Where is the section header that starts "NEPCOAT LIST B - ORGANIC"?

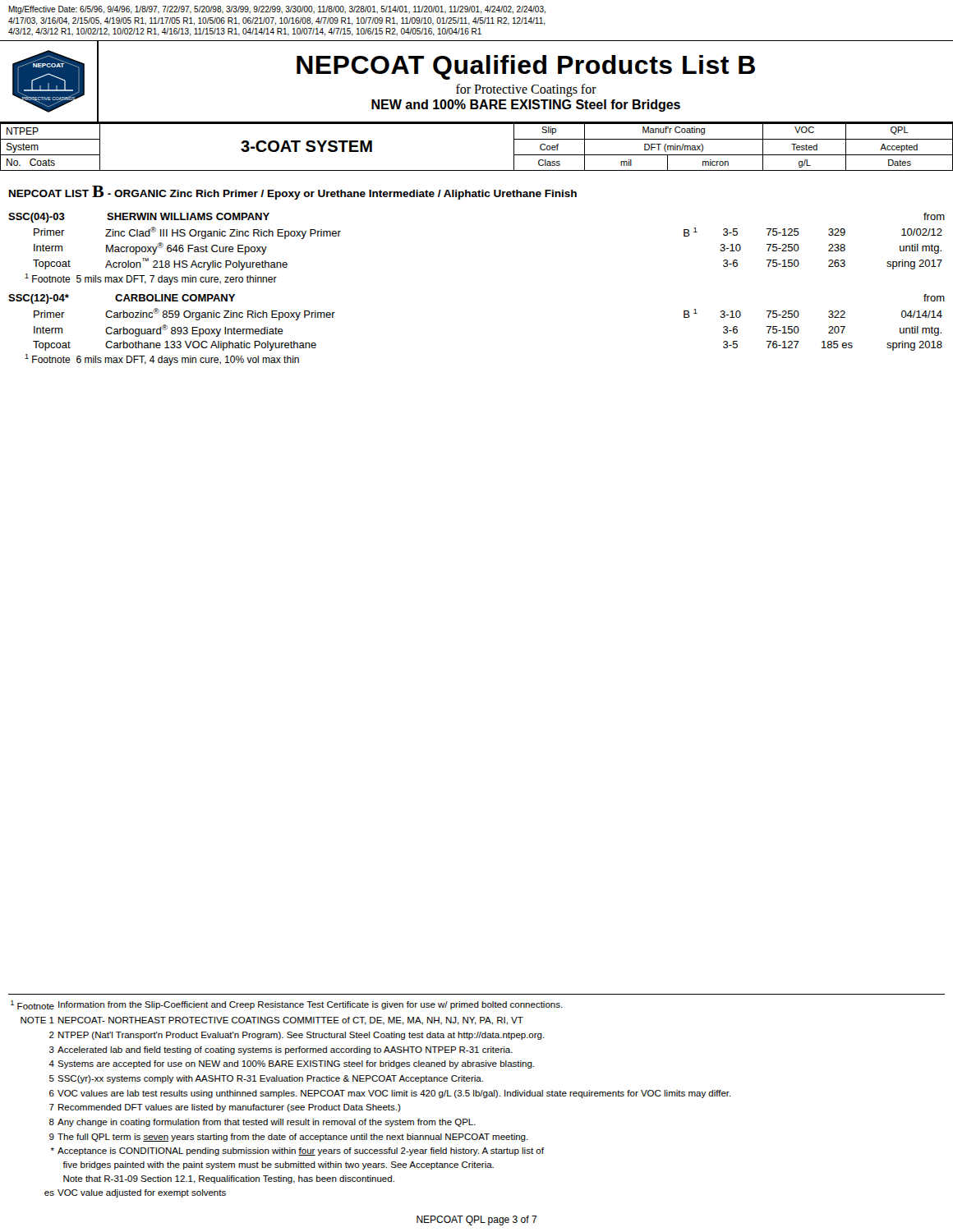point(293,191)
